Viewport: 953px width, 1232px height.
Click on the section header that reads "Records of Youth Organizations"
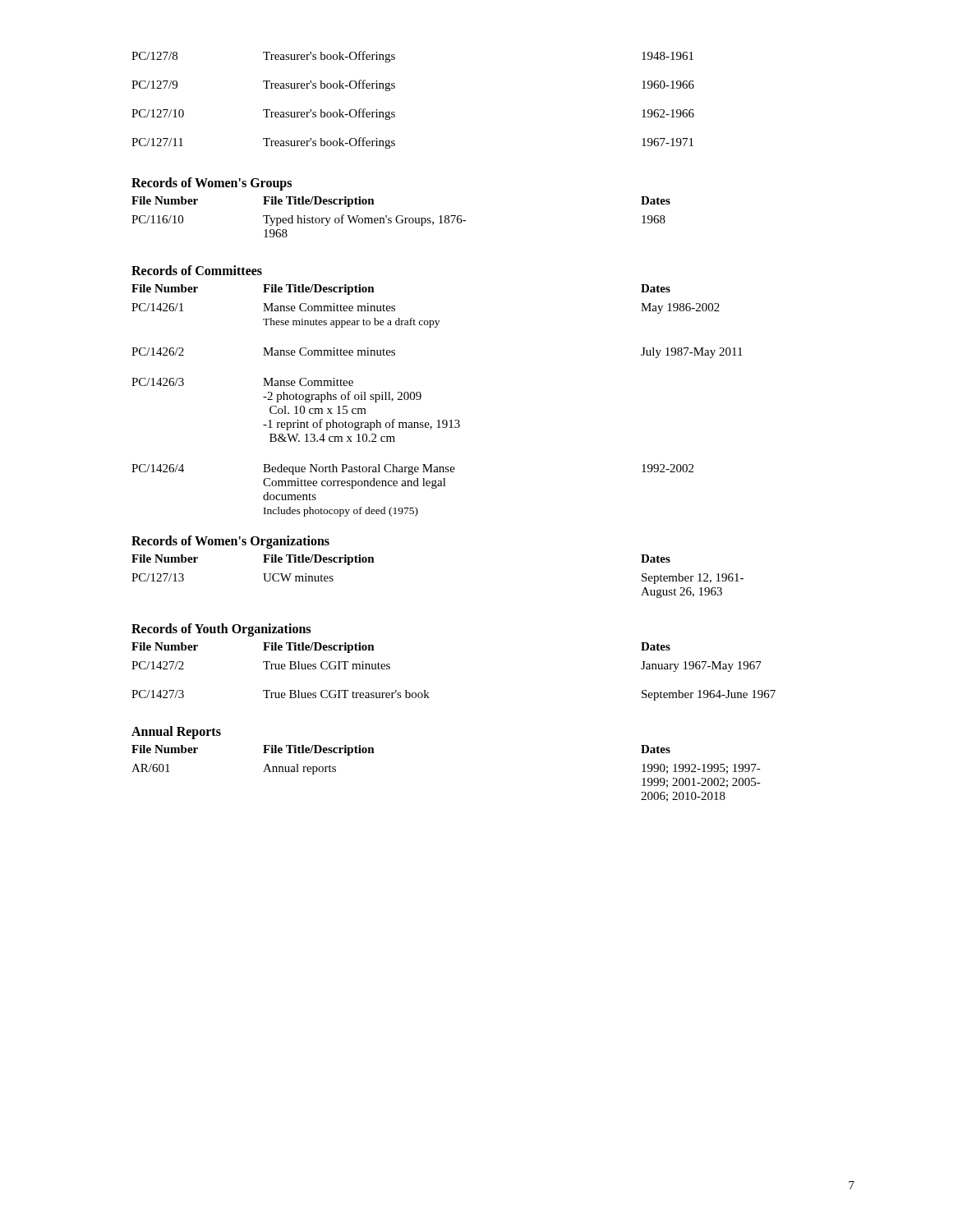pyautogui.click(x=221, y=629)
